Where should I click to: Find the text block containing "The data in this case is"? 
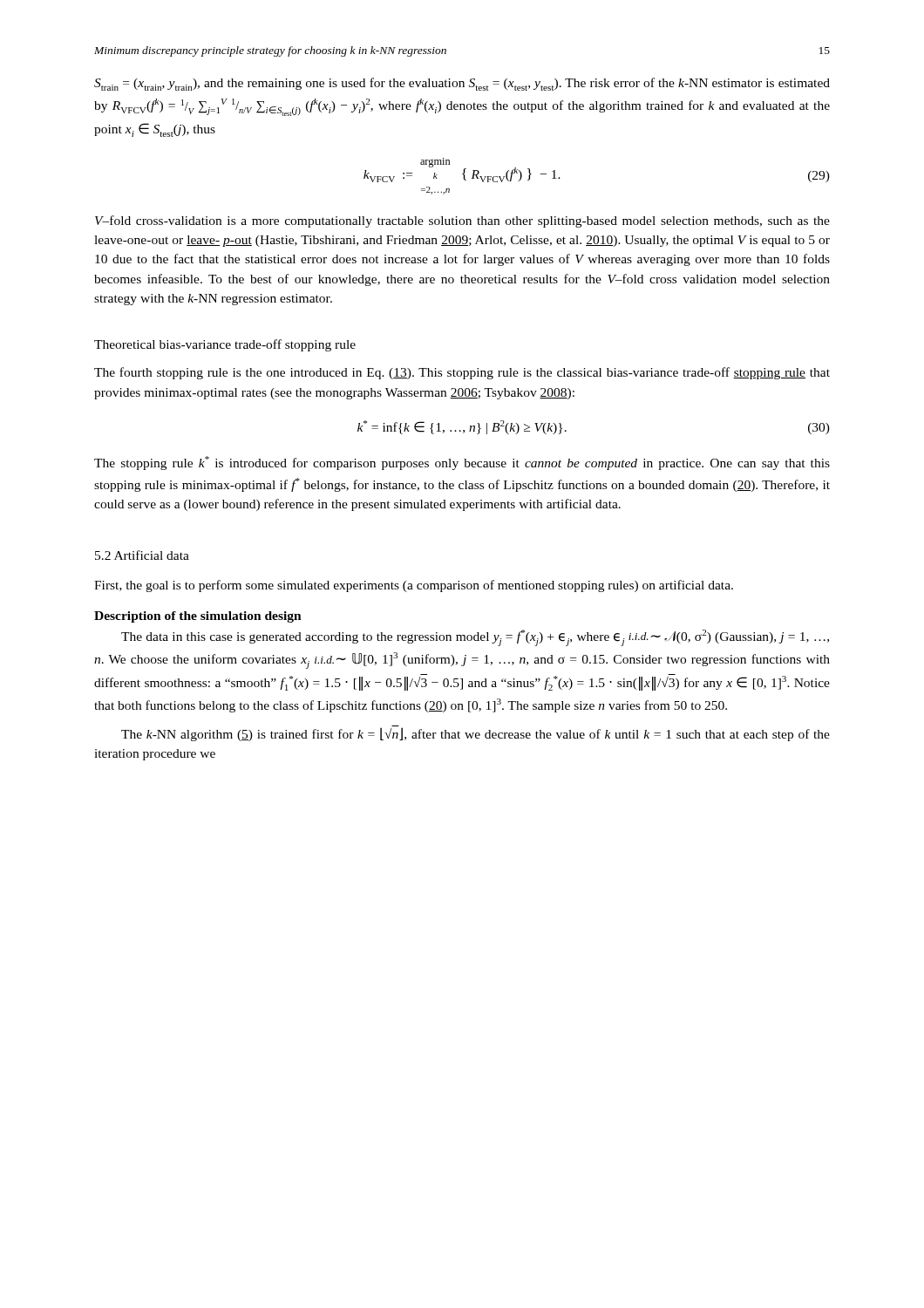[462, 670]
